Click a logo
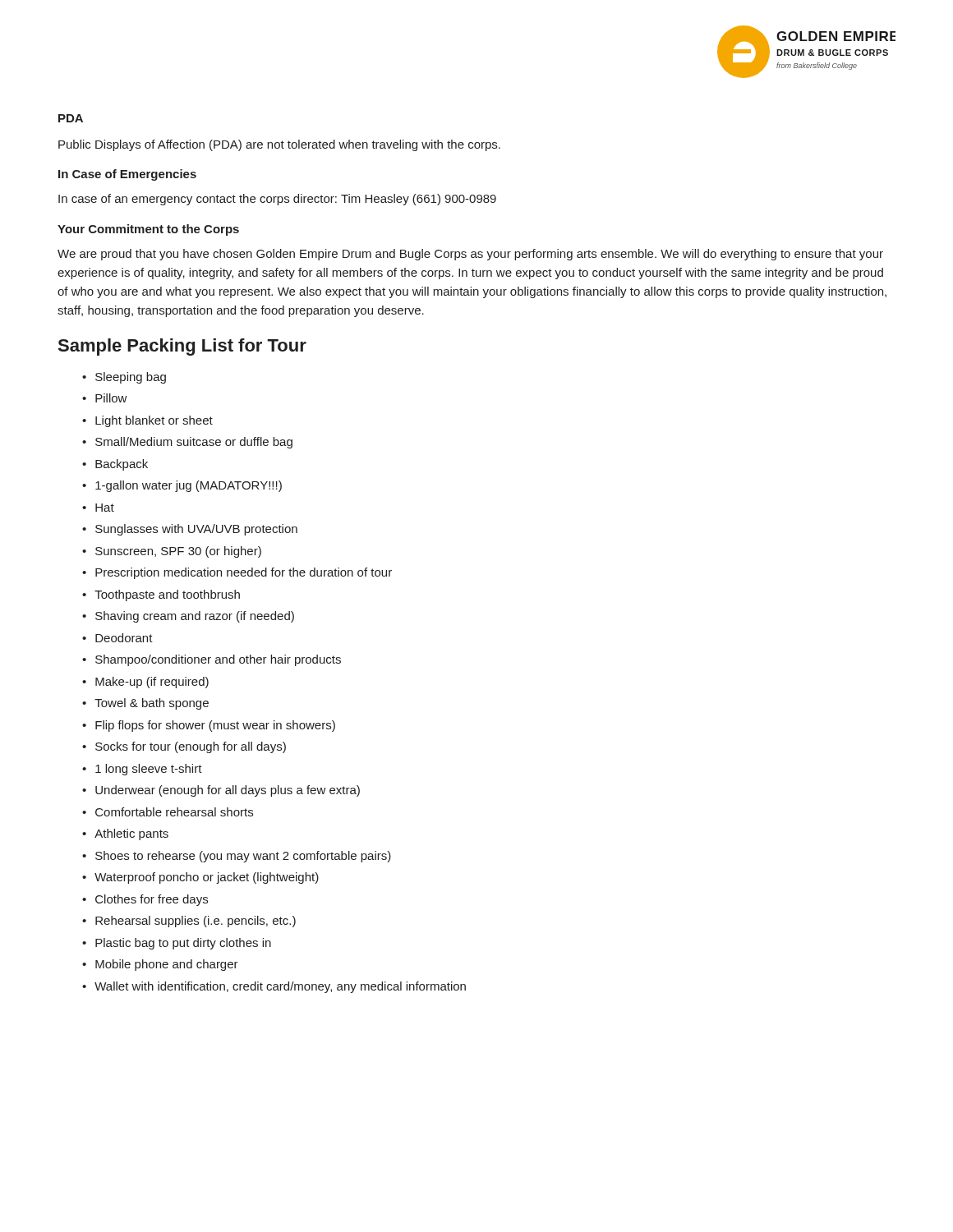Image resolution: width=953 pixels, height=1232 pixels. [805, 52]
